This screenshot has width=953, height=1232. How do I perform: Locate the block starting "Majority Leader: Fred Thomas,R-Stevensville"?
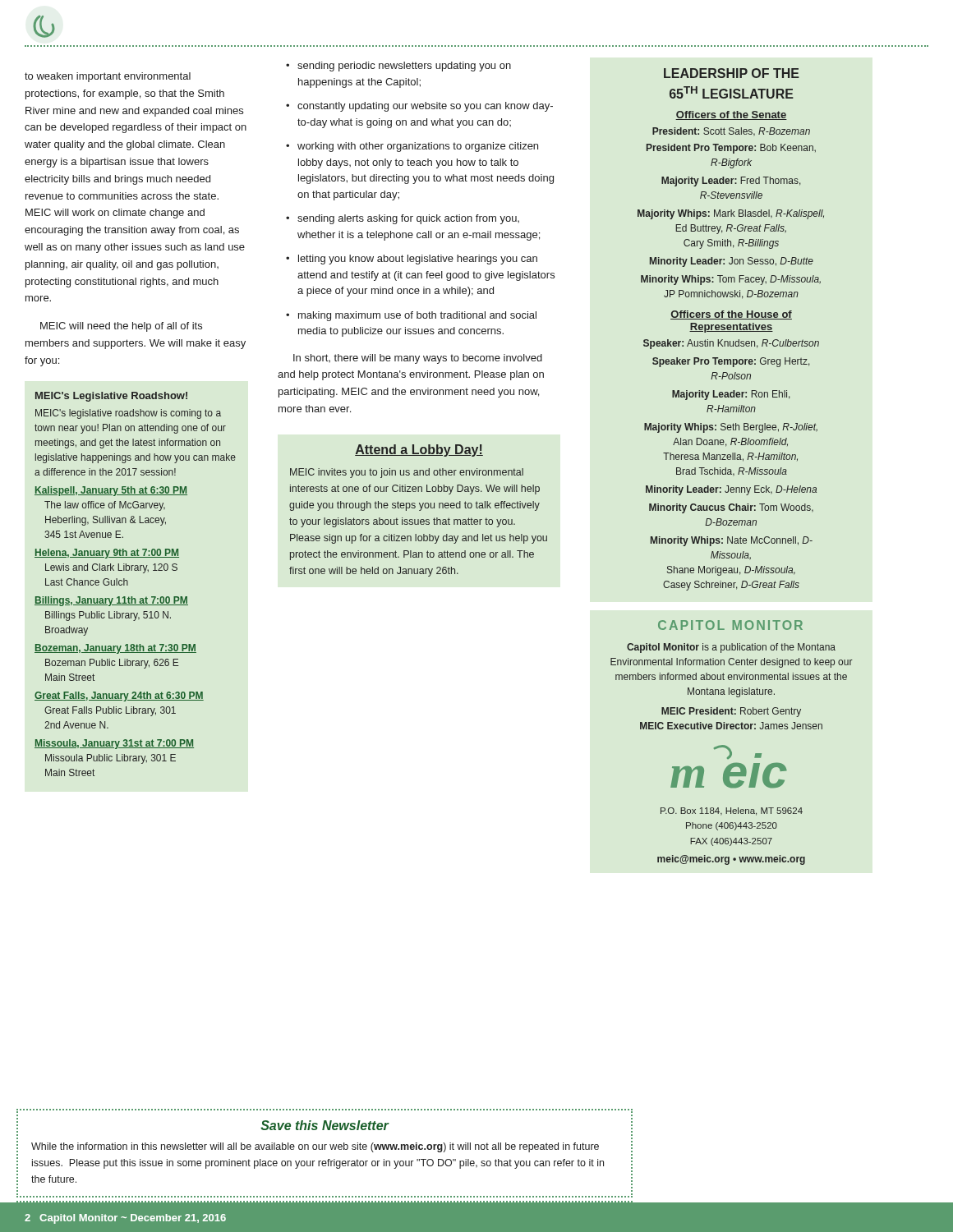click(x=731, y=188)
